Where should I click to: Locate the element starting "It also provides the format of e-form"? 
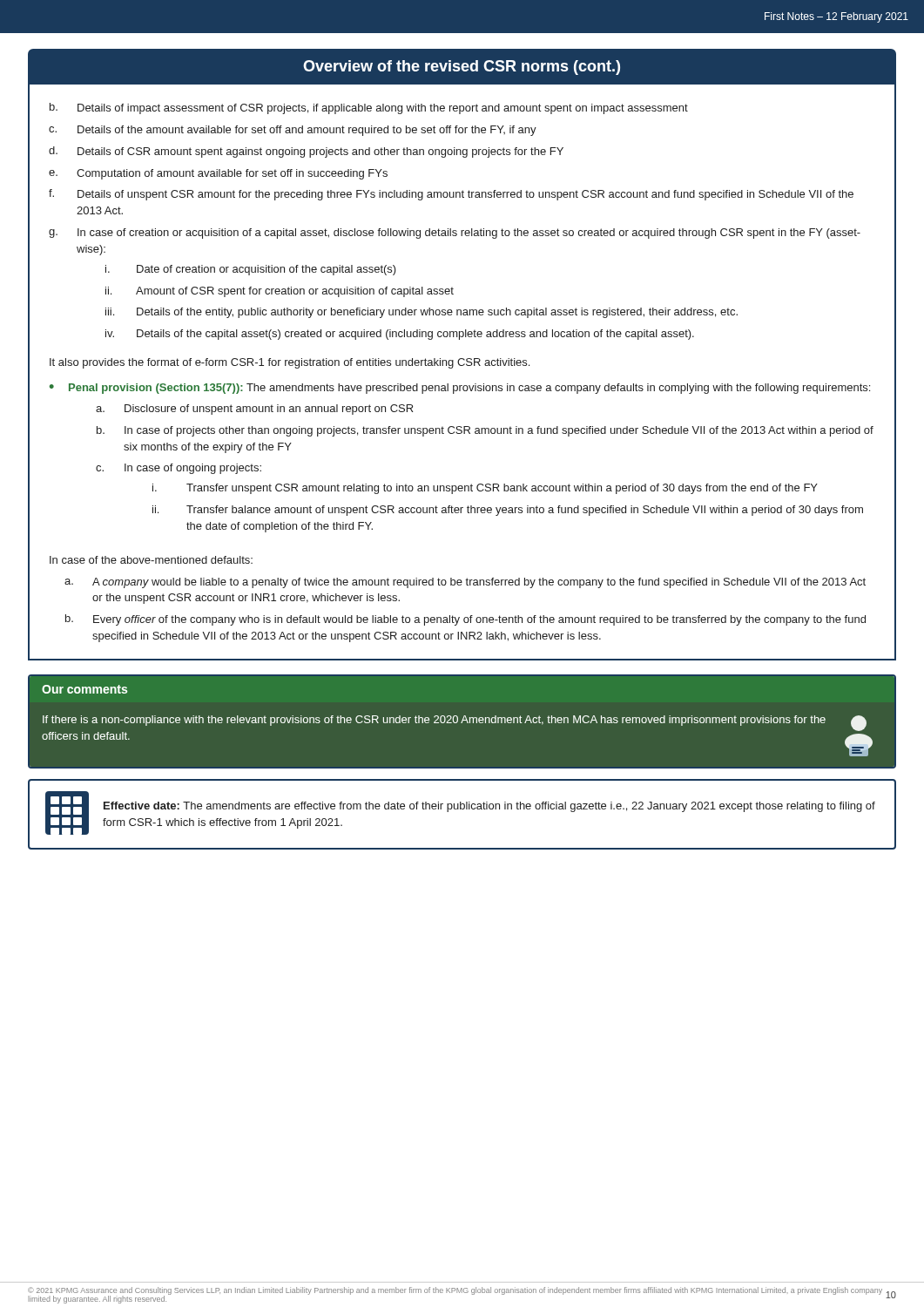pyautogui.click(x=290, y=362)
